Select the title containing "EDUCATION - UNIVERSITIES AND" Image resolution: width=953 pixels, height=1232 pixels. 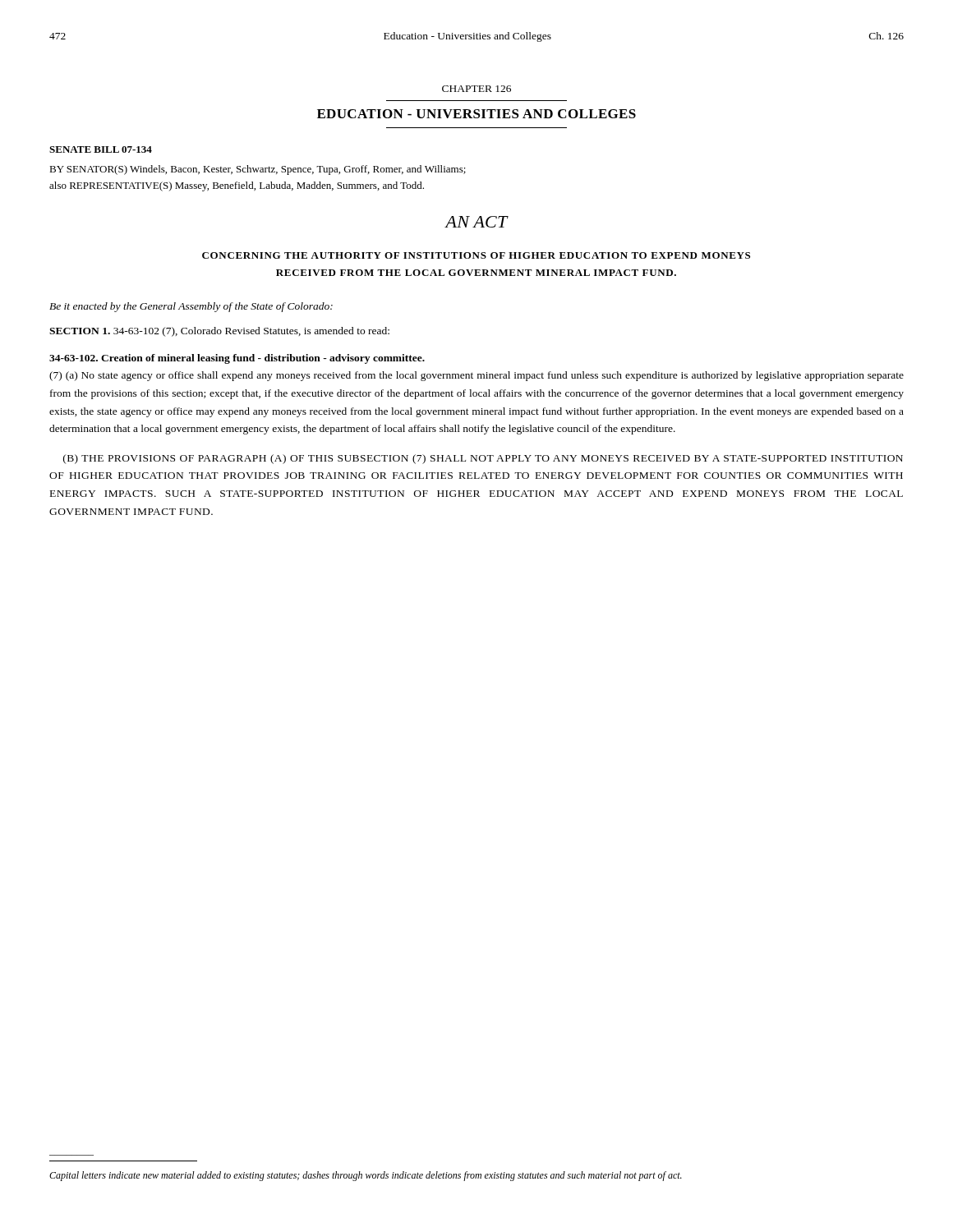476,114
